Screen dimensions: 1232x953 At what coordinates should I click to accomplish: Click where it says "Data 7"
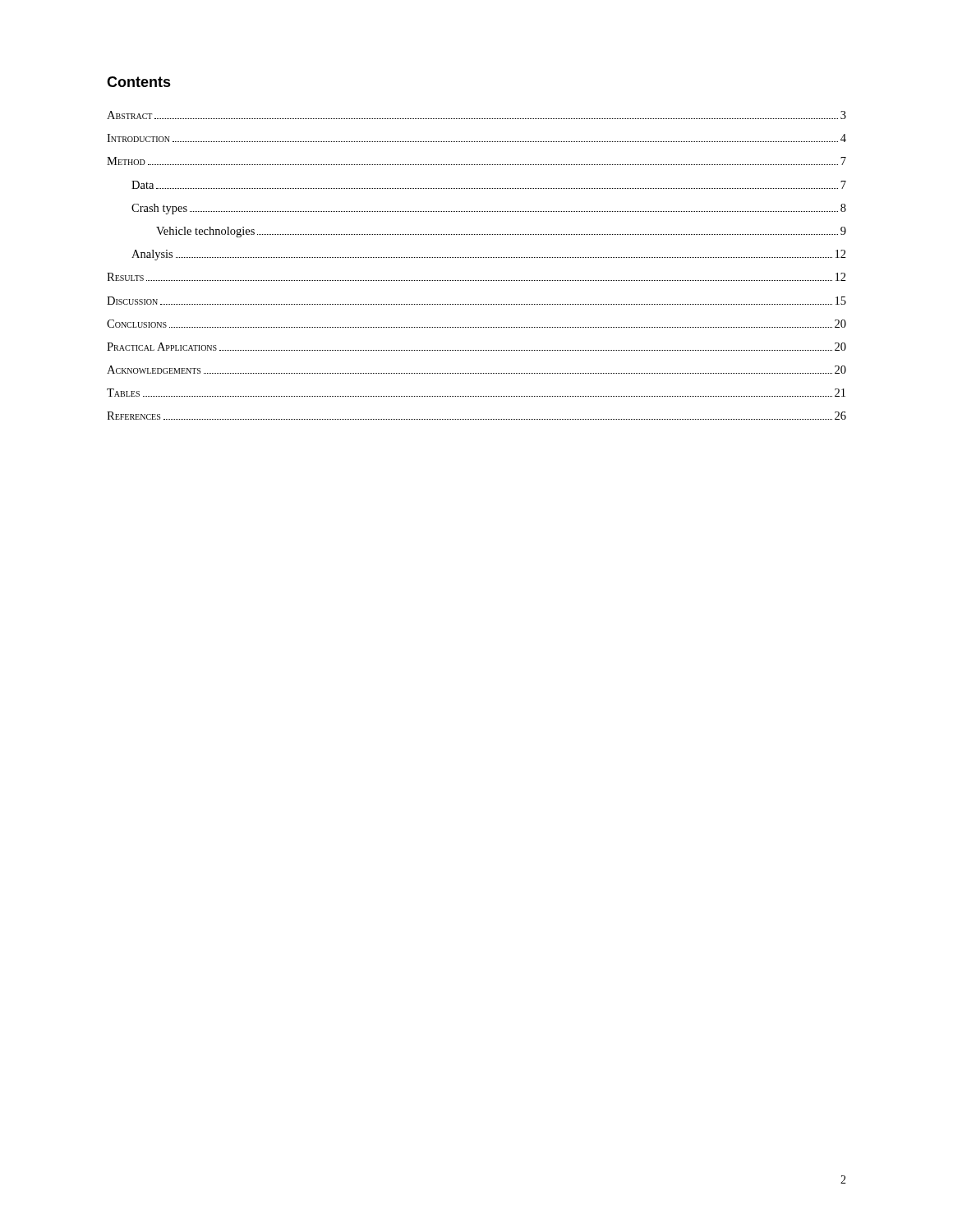tap(489, 185)
